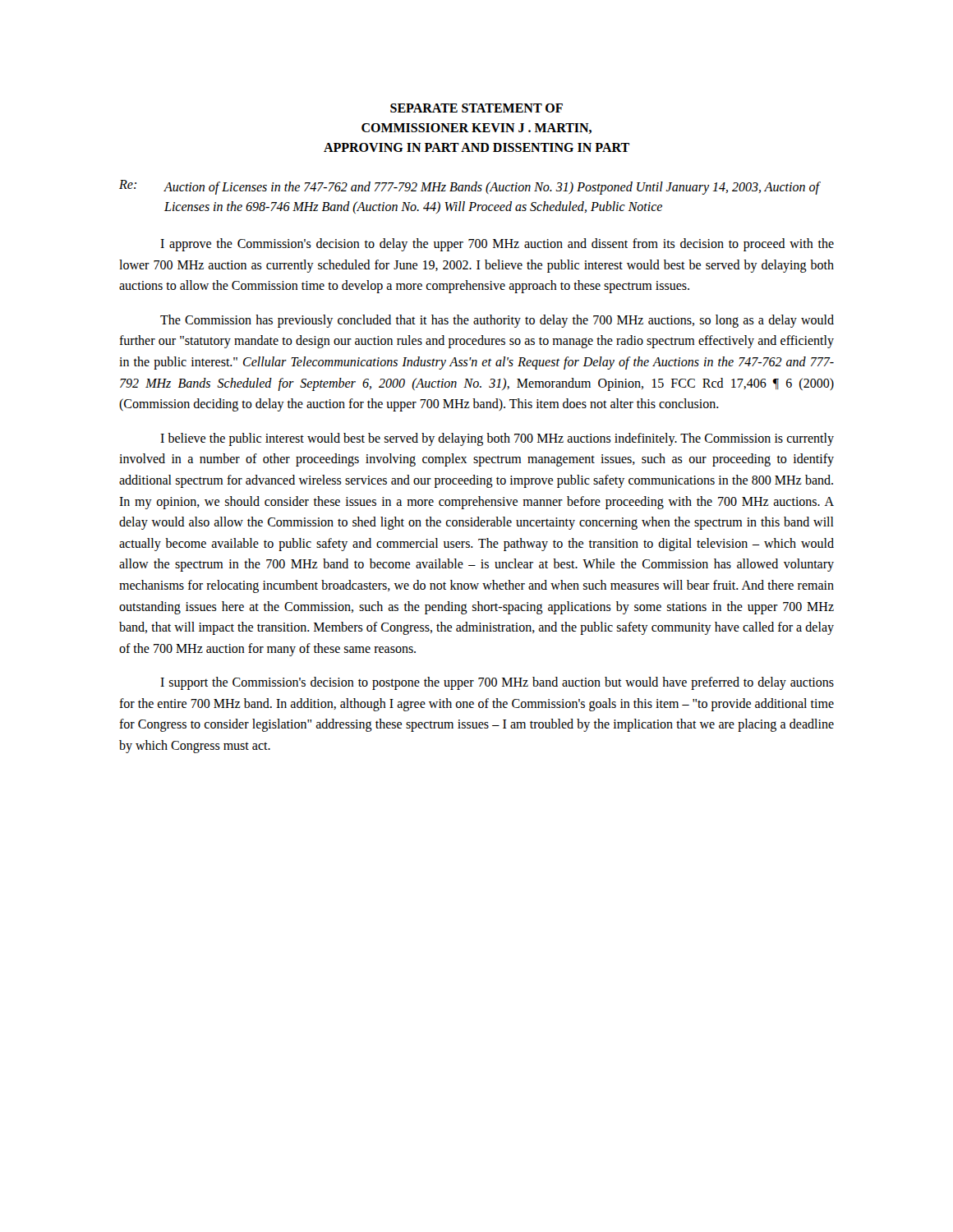This screenshot has height=1232, width=953.
Task: Point to the text block starting "I approve the Commission's decision to"
Action: click(x=476, y=265)
